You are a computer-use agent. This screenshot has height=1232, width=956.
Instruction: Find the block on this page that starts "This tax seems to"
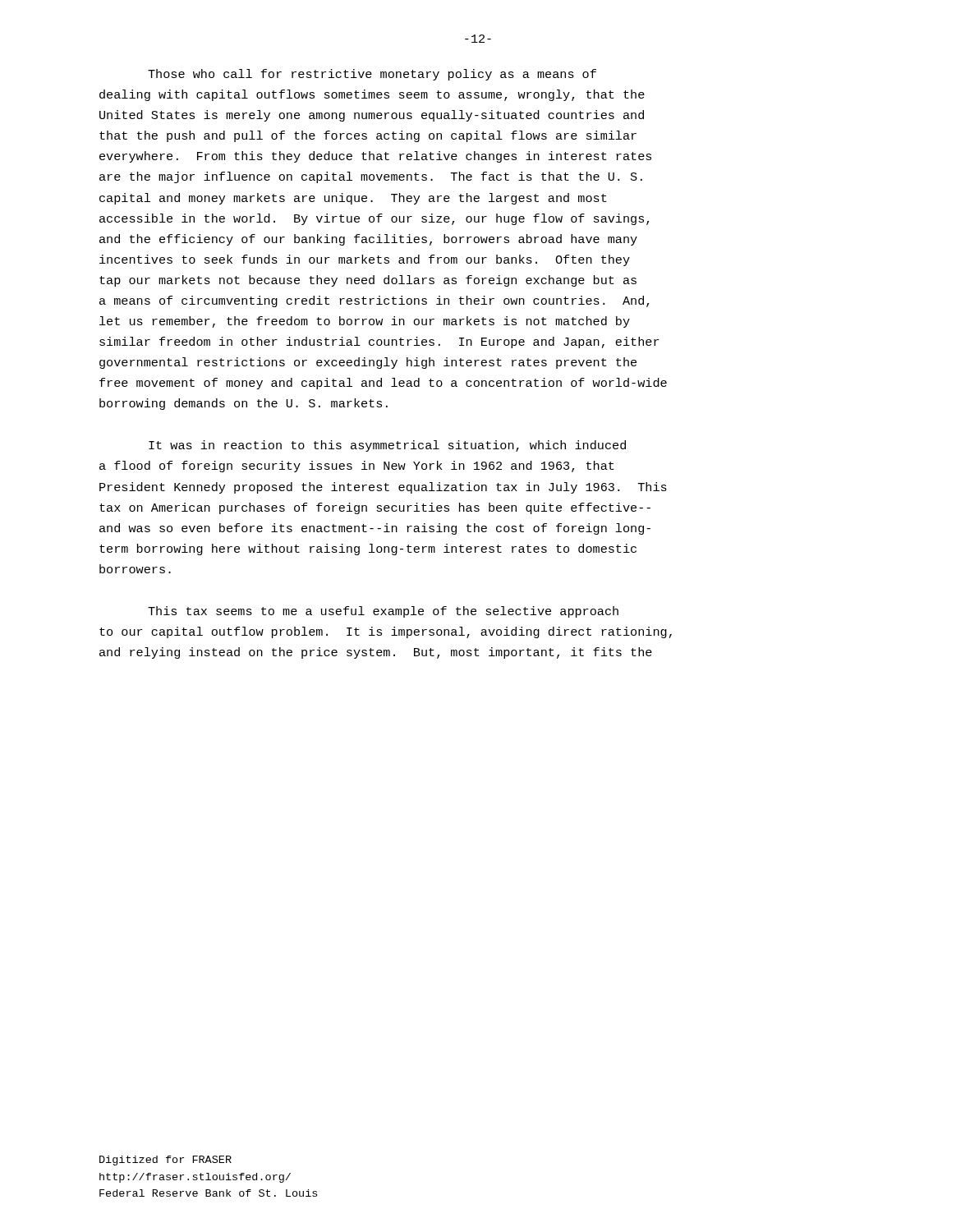(478, 633)
